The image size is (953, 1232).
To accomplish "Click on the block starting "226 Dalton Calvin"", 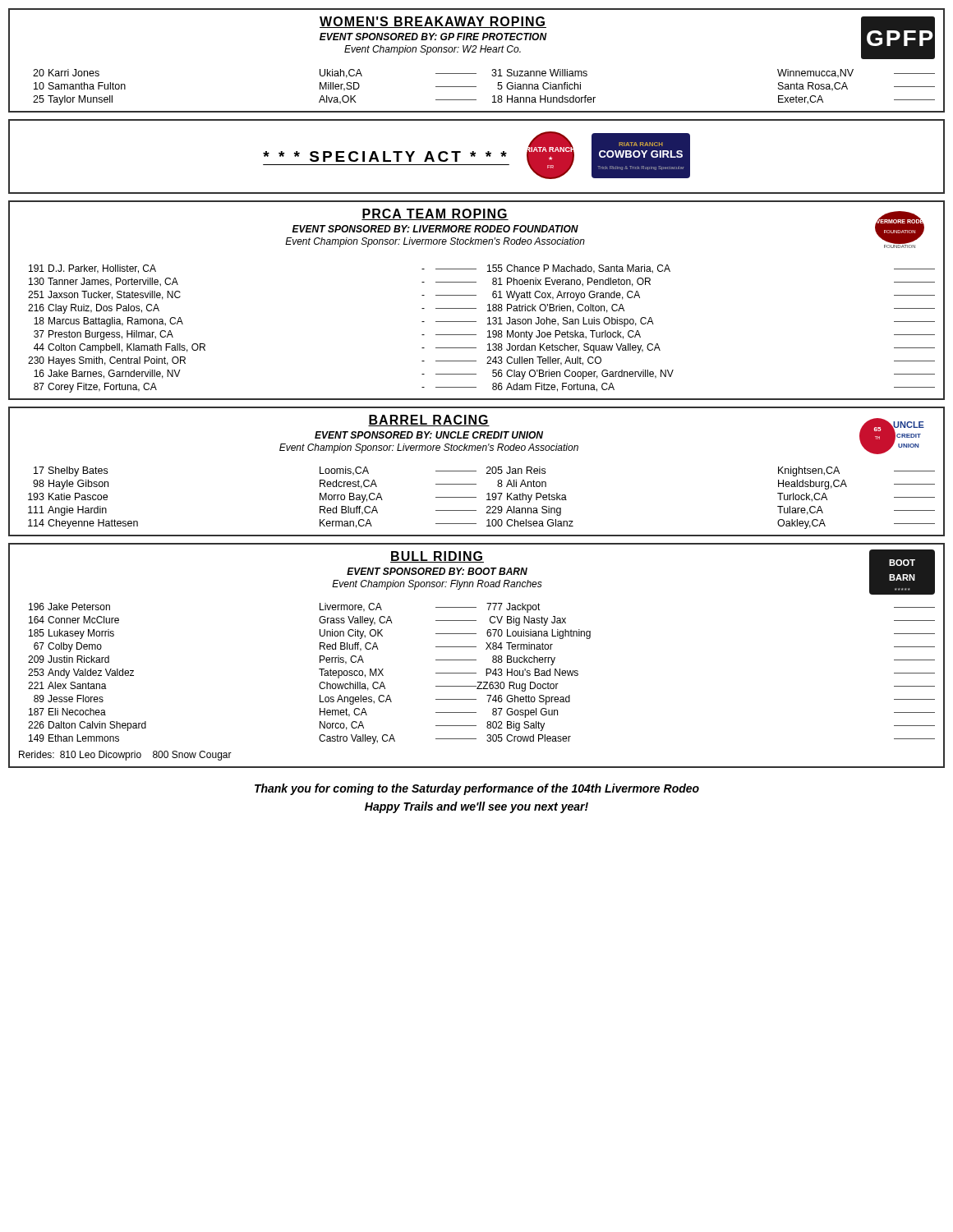I will click(89, 726).
